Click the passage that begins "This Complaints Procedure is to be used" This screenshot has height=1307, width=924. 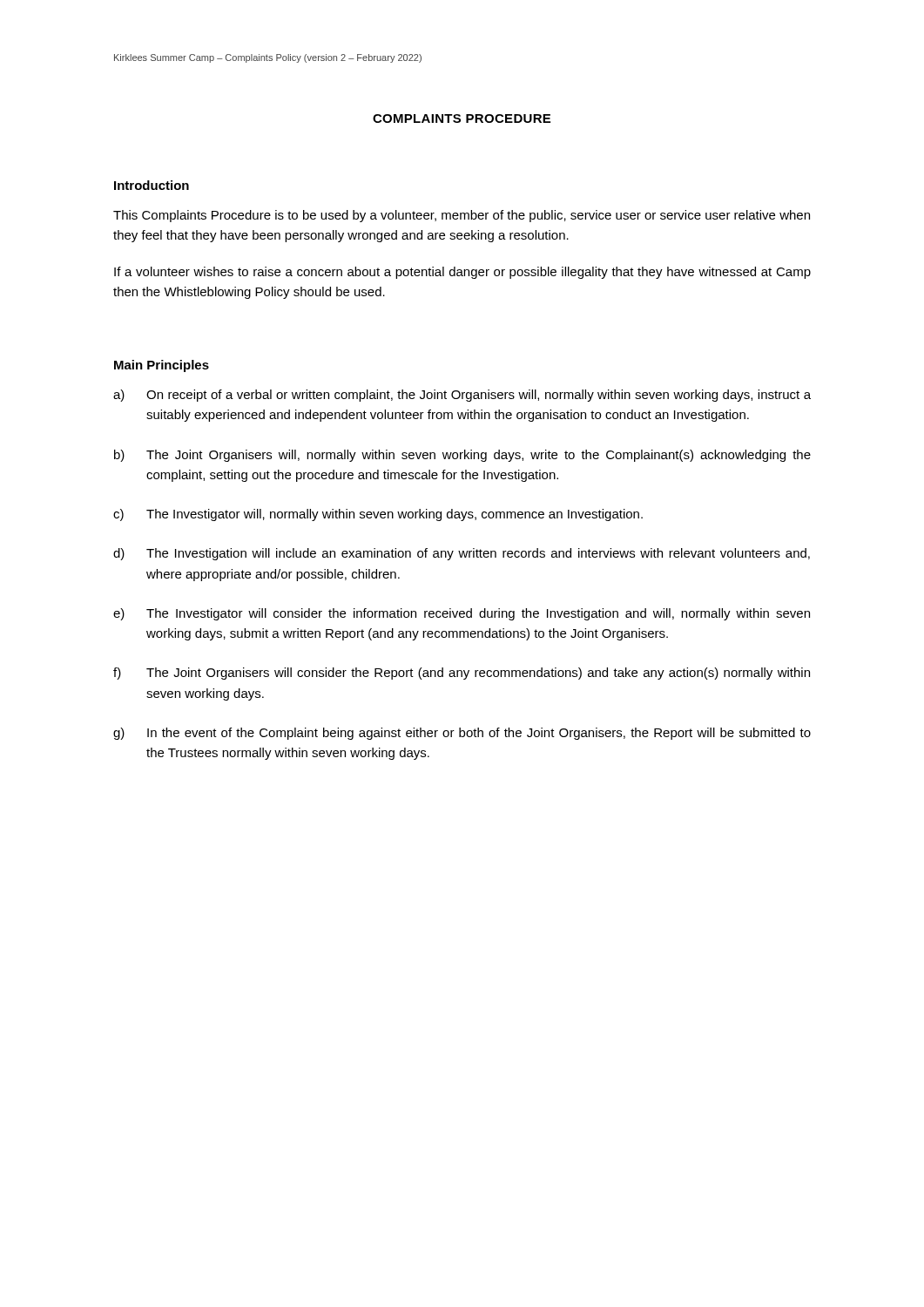[x=462, y=225]
